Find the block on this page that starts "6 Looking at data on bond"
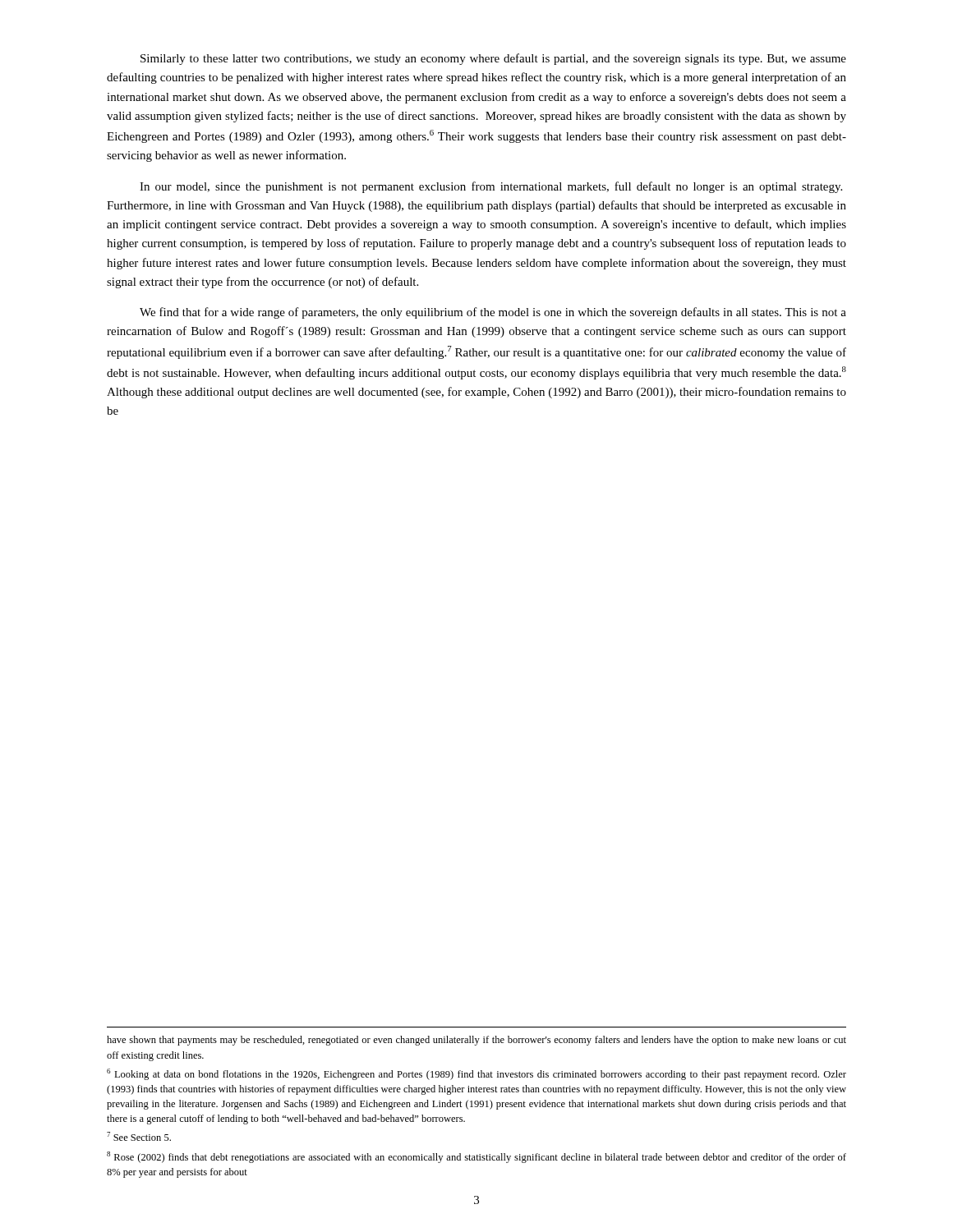 click(476, 1096)
